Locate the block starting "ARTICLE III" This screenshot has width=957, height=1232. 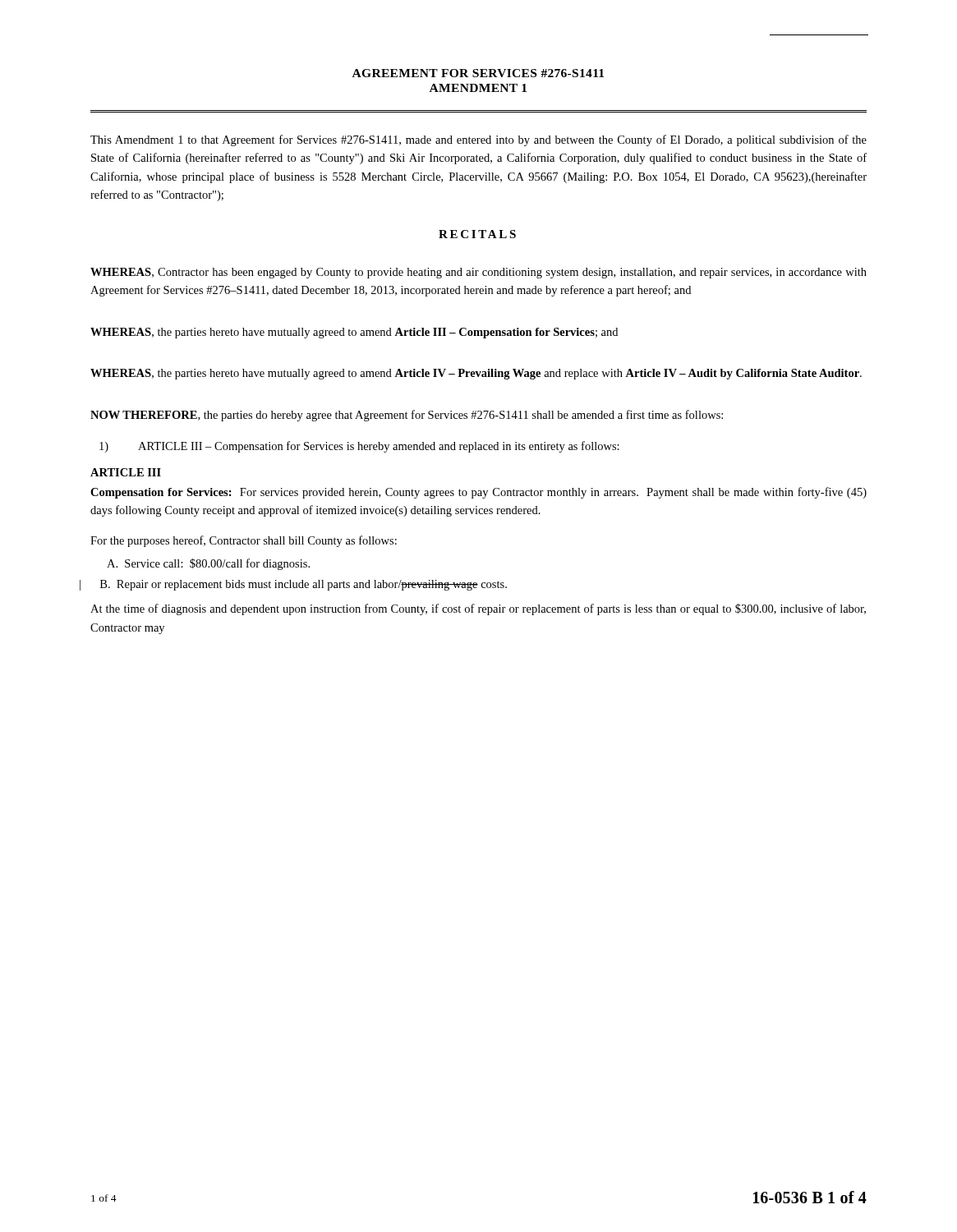click(x=126, y=472)
